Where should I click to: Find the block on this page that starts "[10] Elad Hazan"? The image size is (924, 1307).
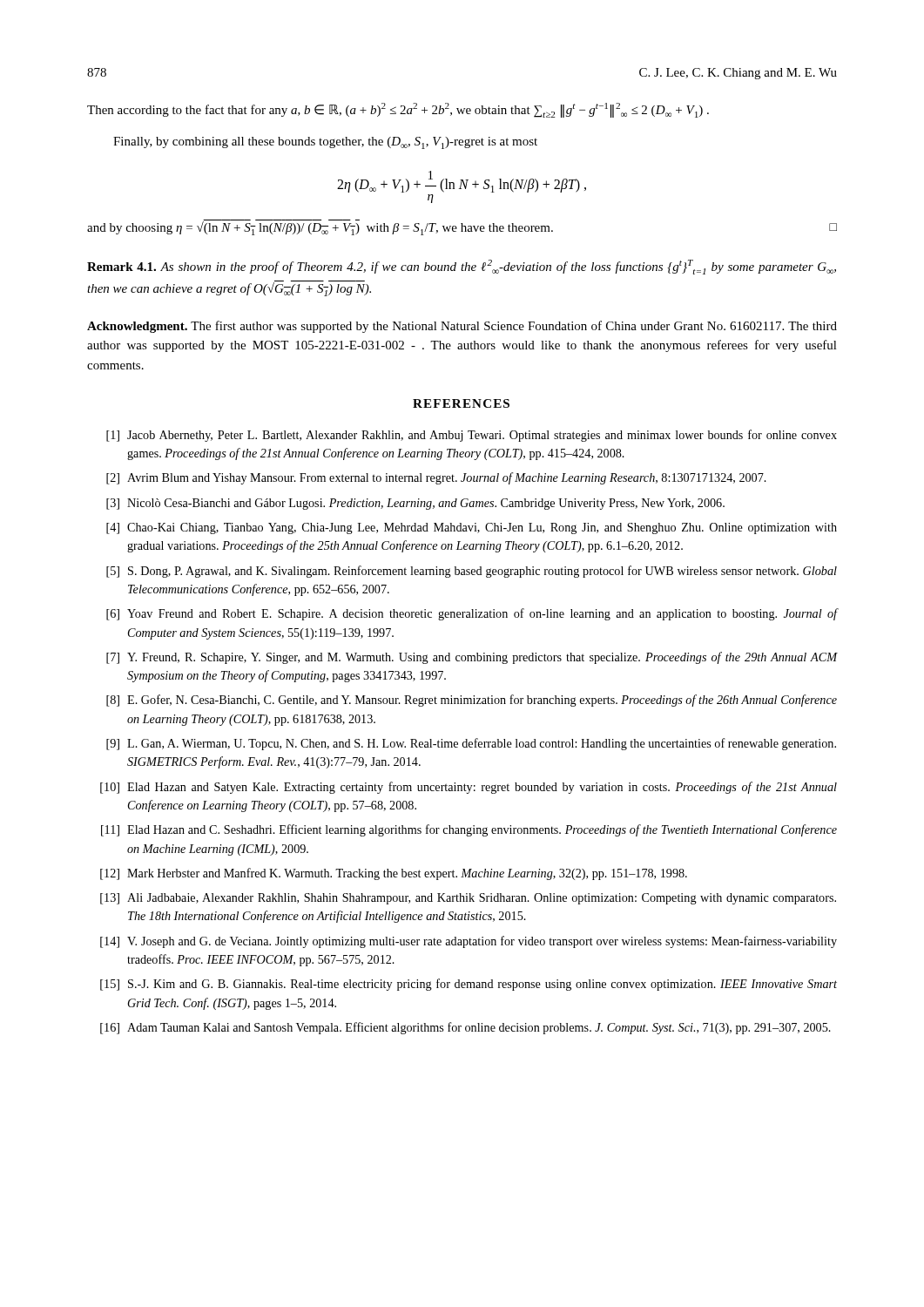click(x=462, y=796)
